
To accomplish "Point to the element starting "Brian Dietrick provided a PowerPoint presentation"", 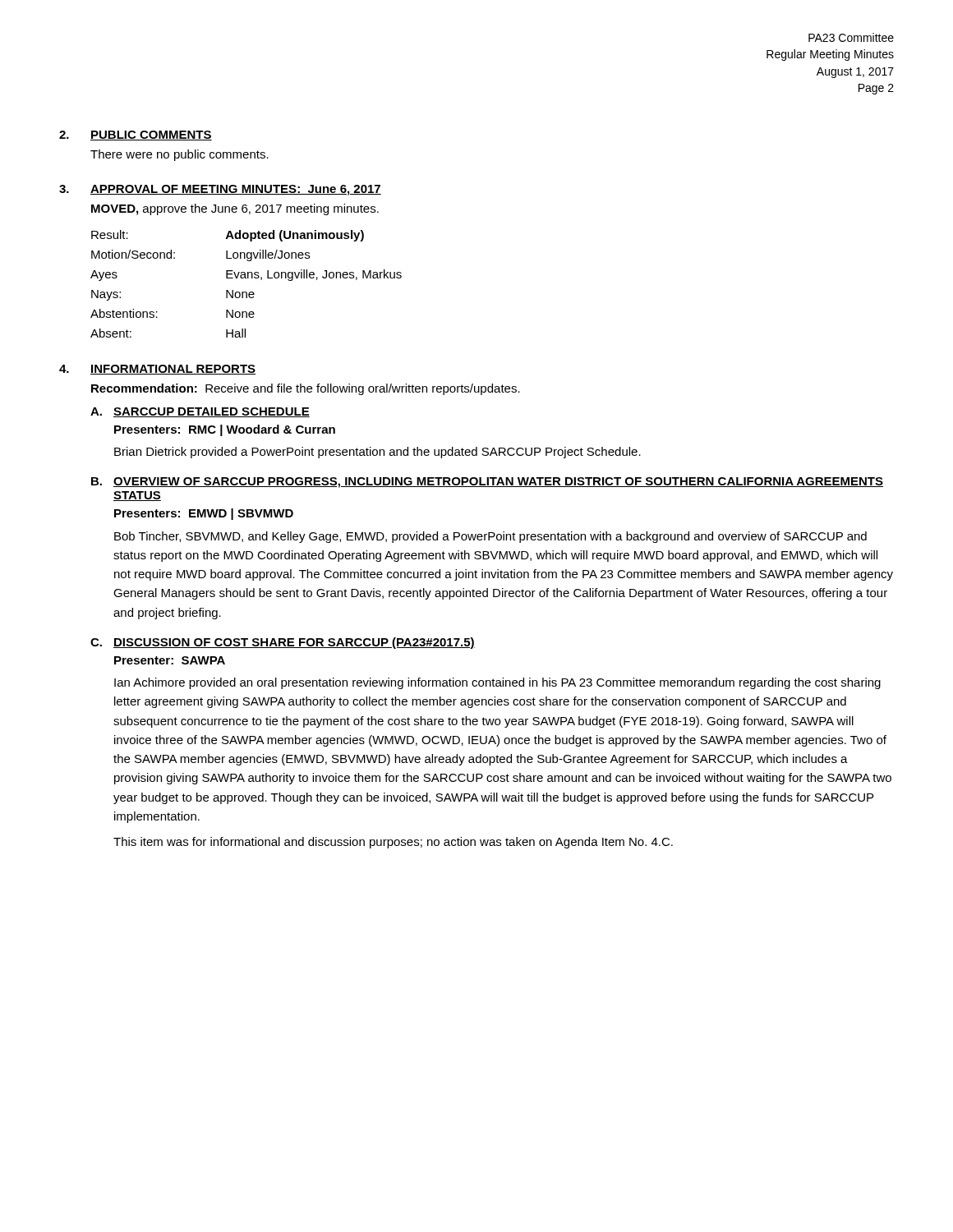I will point(377,451).
